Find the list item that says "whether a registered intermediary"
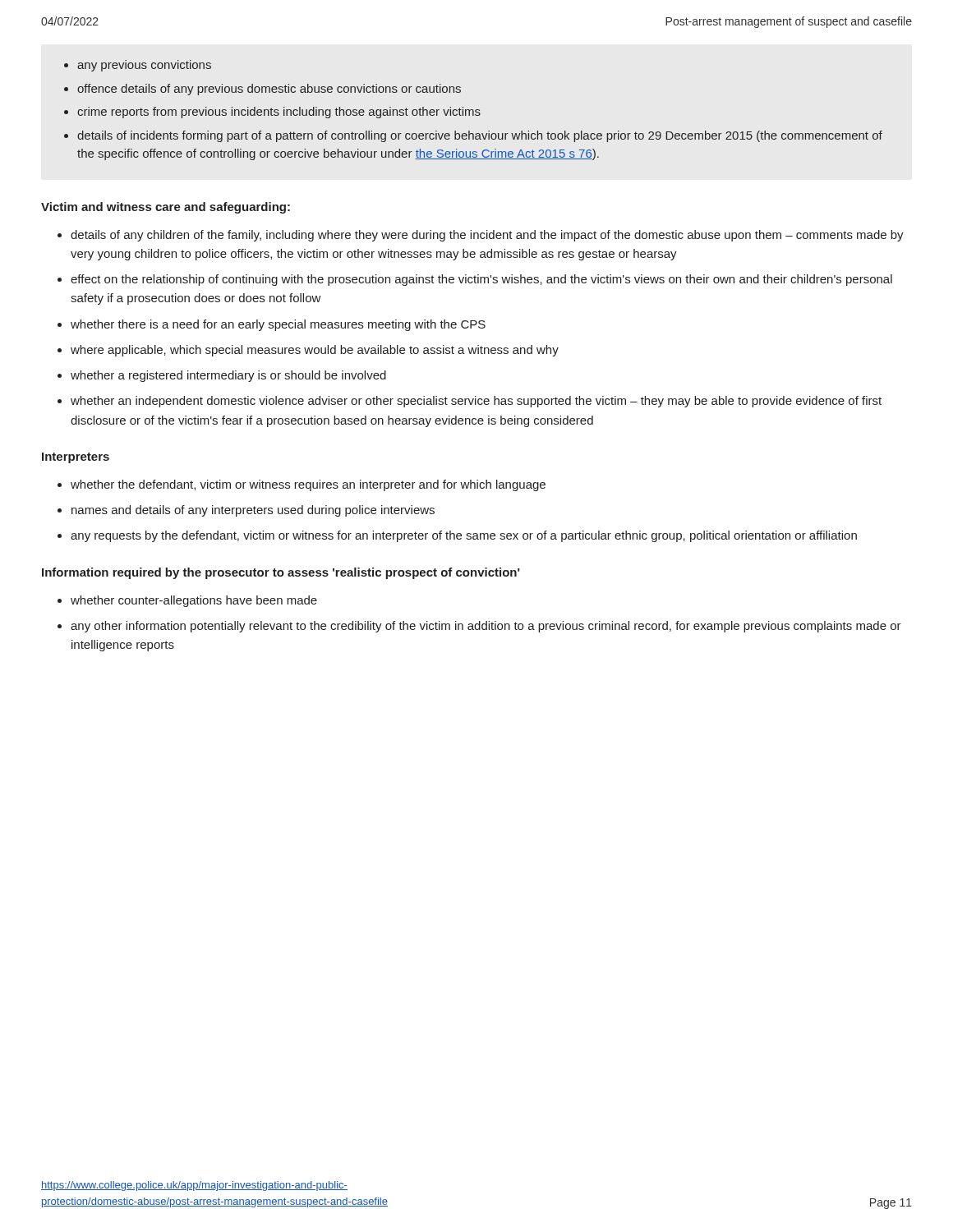 (229, 375)
